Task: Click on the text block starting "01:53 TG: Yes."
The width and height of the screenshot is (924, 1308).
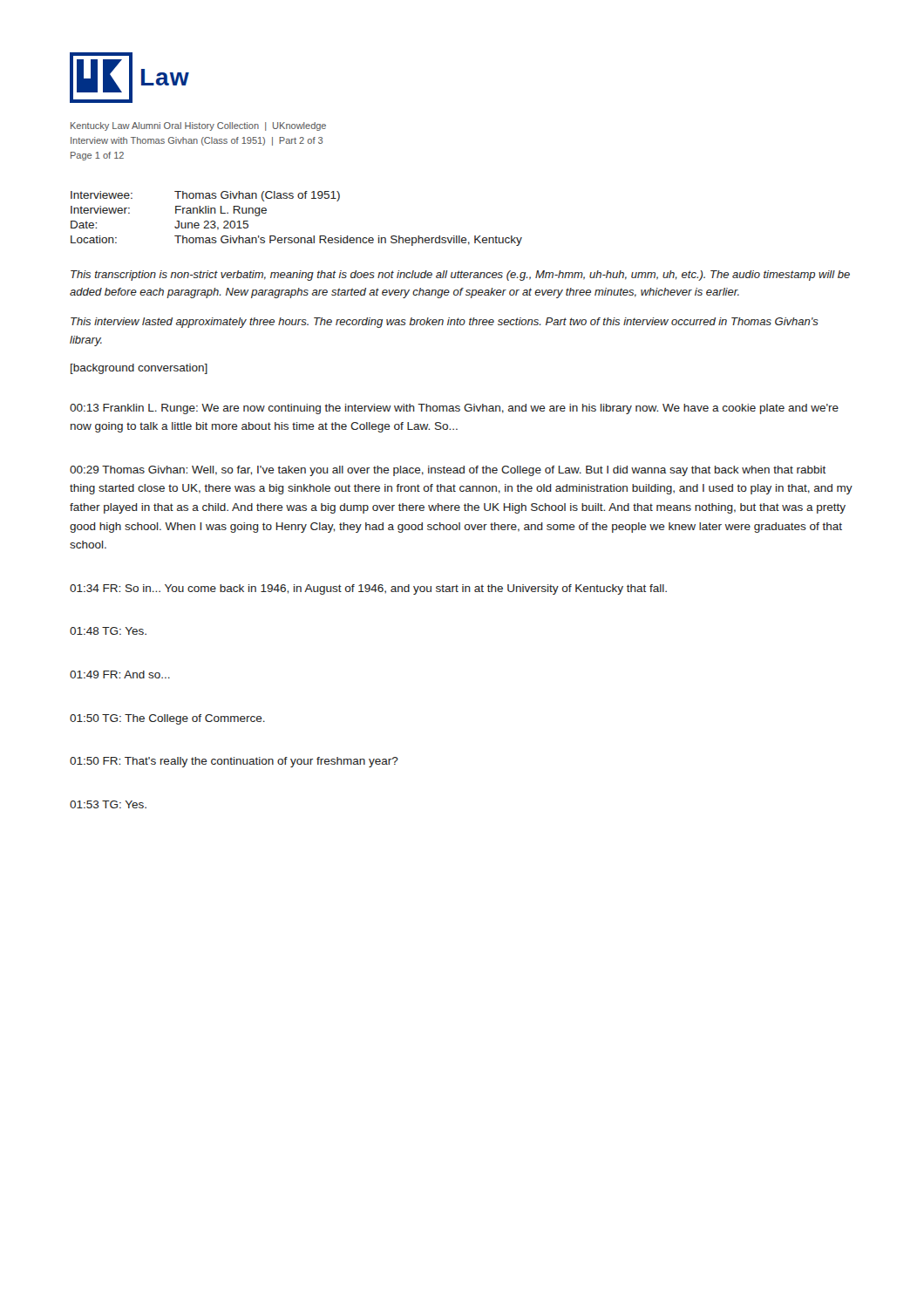Action: 109,804
